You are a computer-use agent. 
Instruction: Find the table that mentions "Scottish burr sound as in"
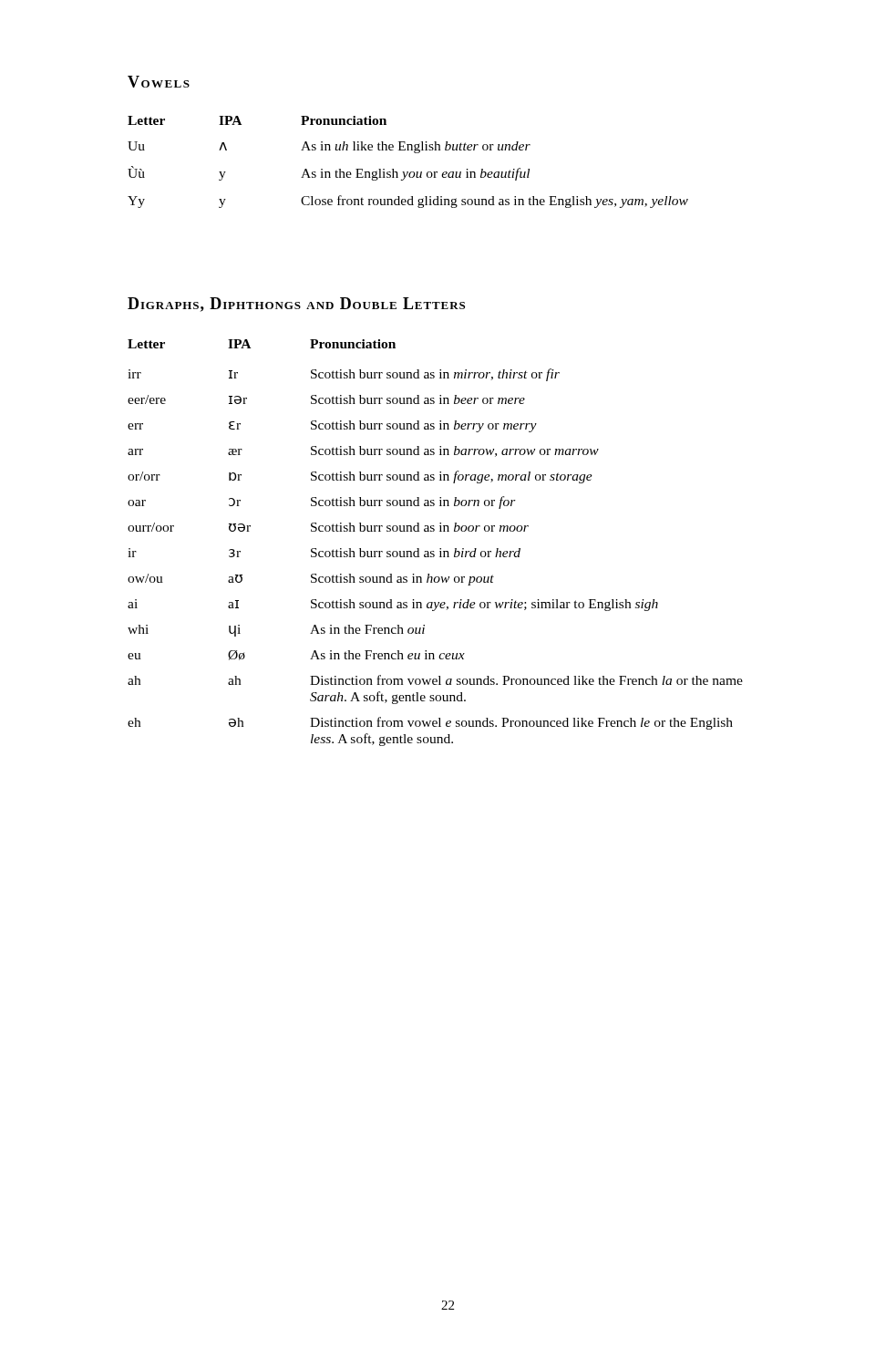(447, 542)
